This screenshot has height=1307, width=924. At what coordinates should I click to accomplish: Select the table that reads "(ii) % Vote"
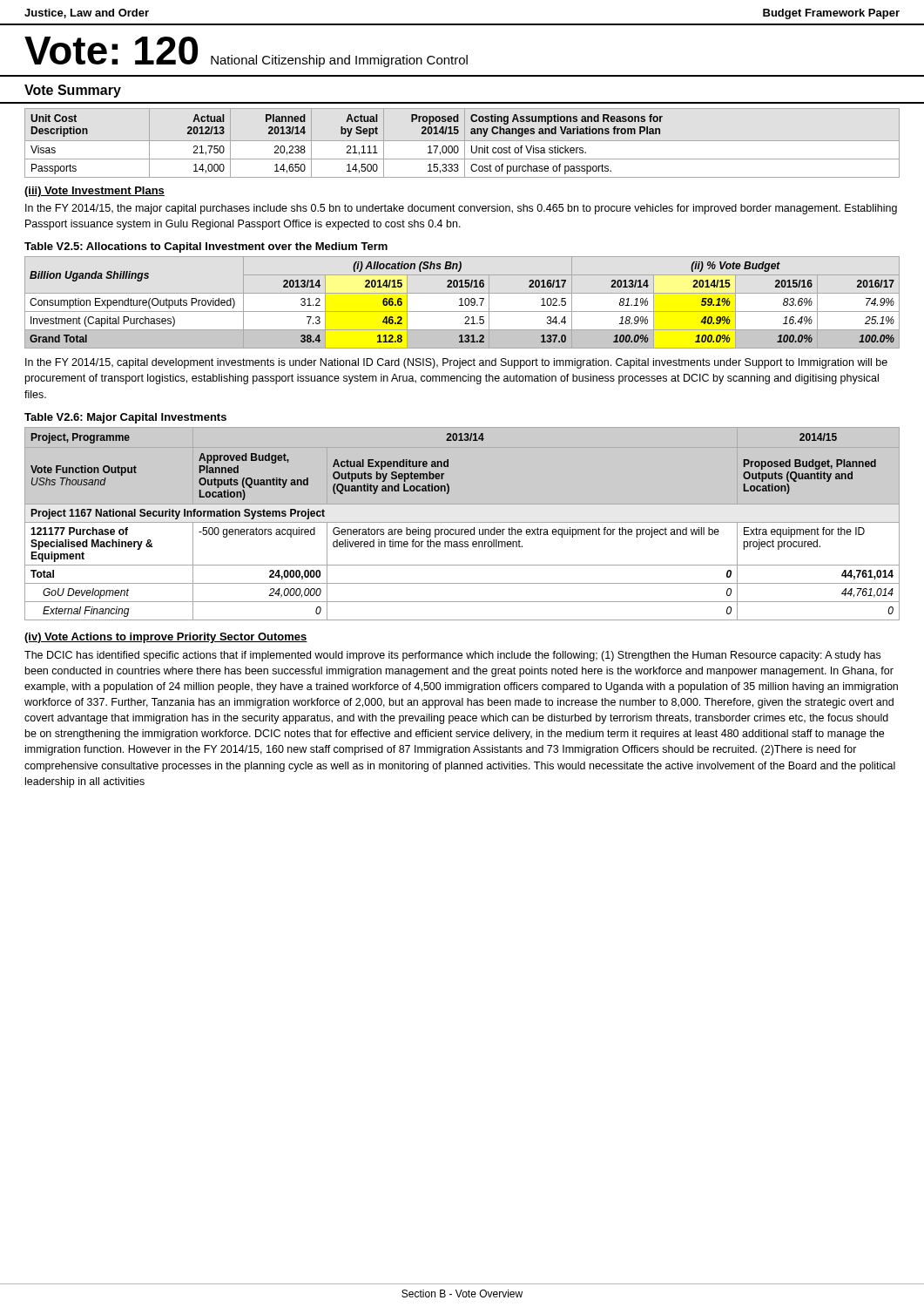tap(462, 303)
